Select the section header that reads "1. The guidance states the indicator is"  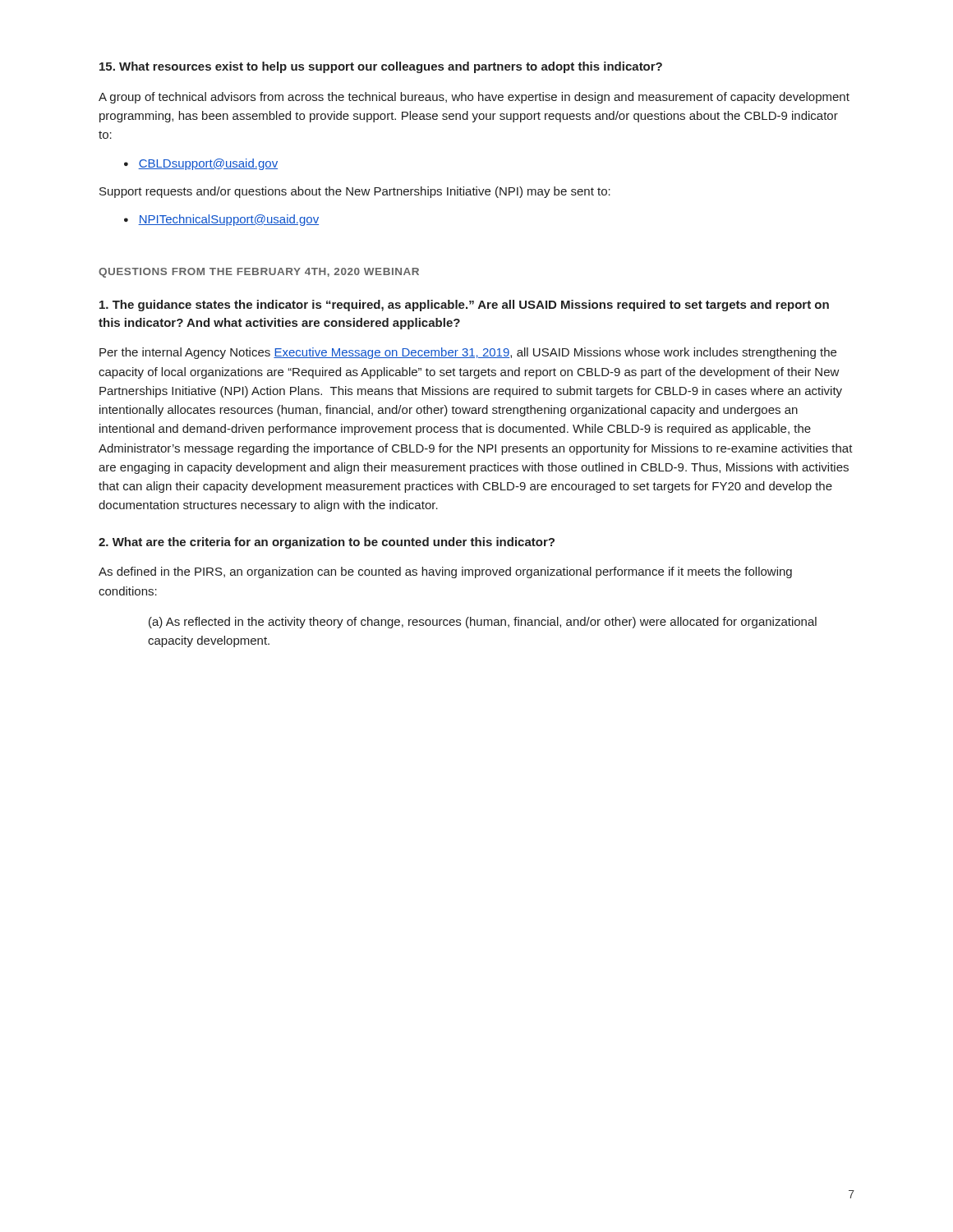pos(464,313)
